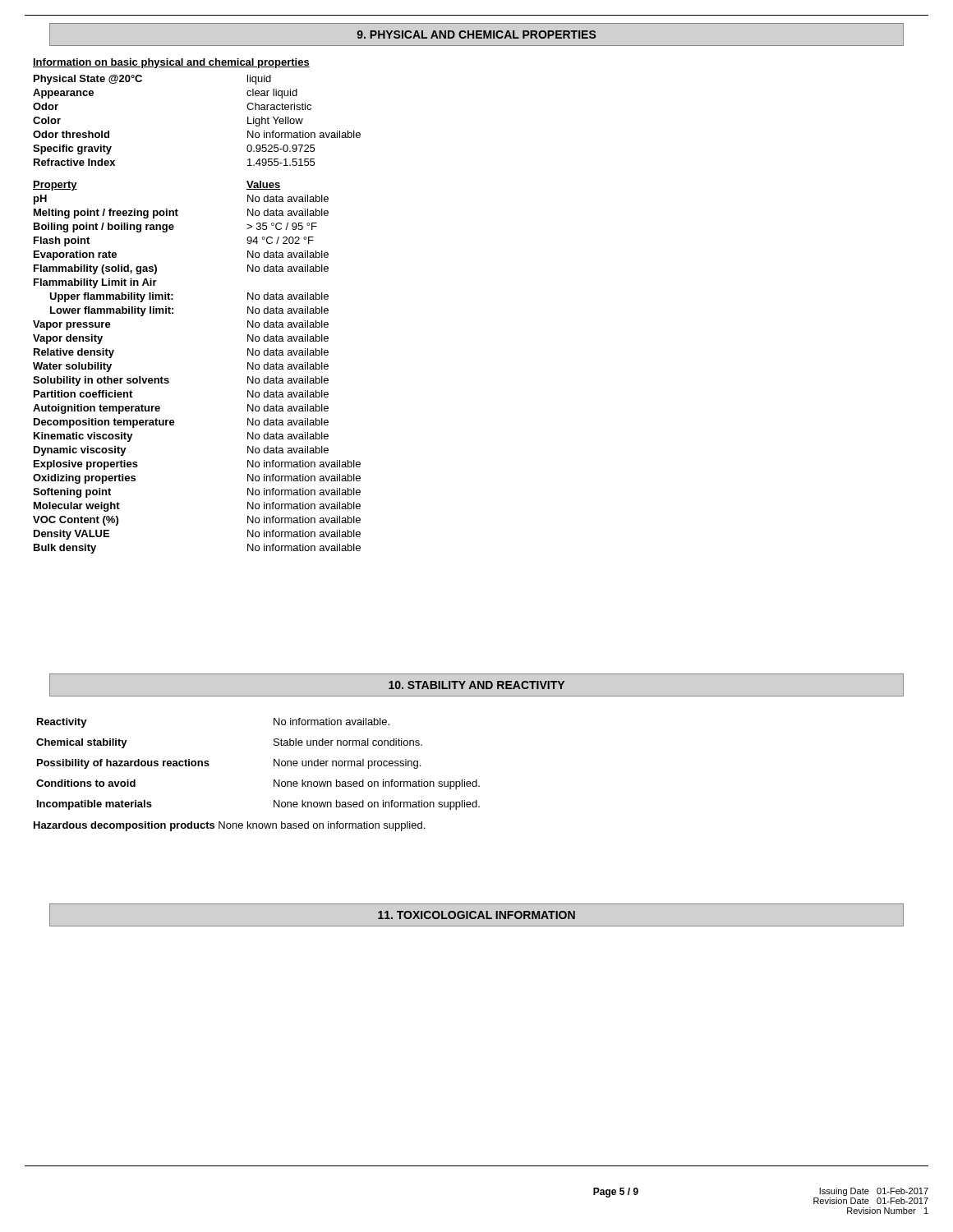Find the block starting "9. PHYSICAL AND CHEMICAL"
Viewport: 953px width, 1232px height.
pos(476,34)
